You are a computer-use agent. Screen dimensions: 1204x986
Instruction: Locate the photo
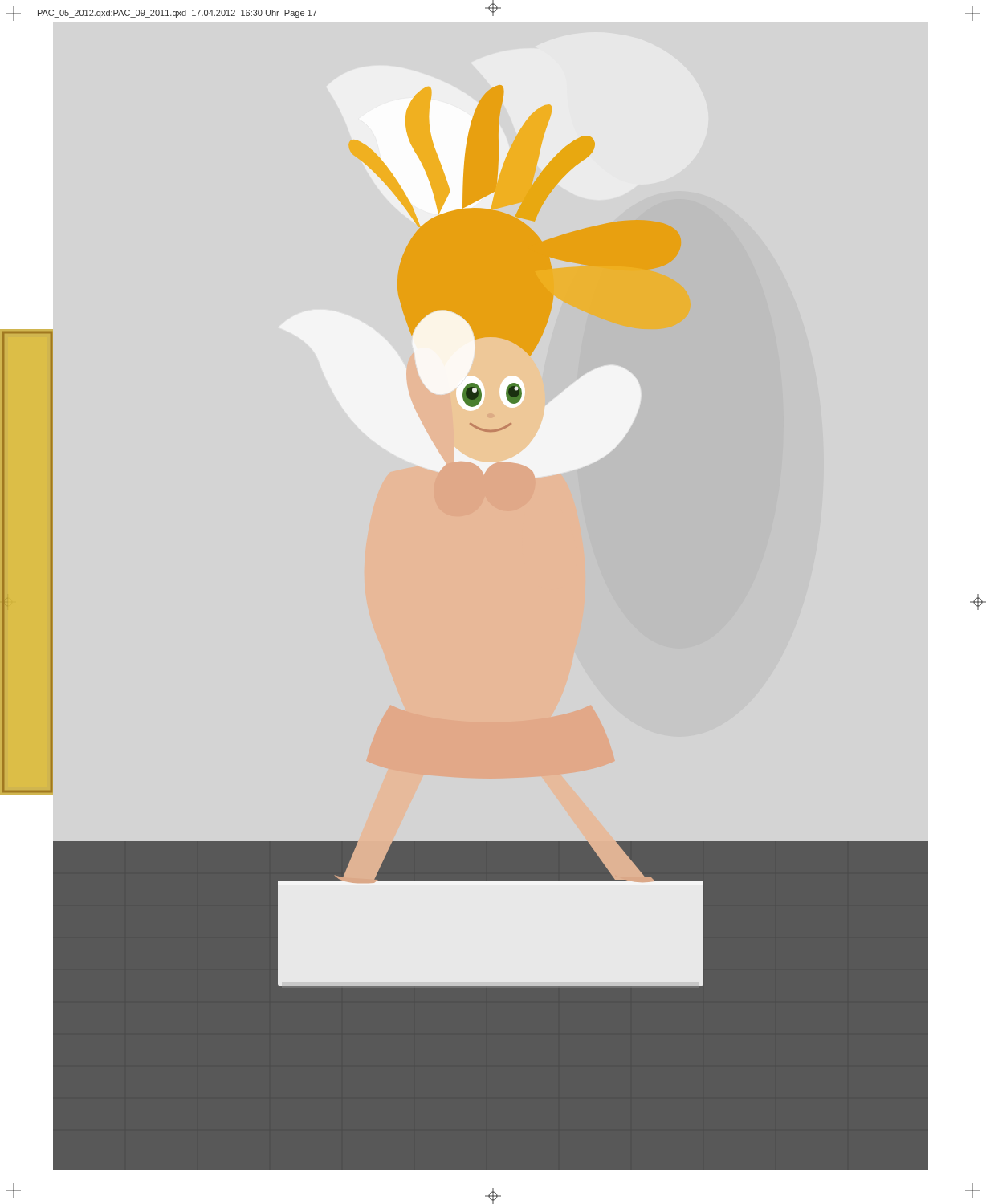(491, 596)
